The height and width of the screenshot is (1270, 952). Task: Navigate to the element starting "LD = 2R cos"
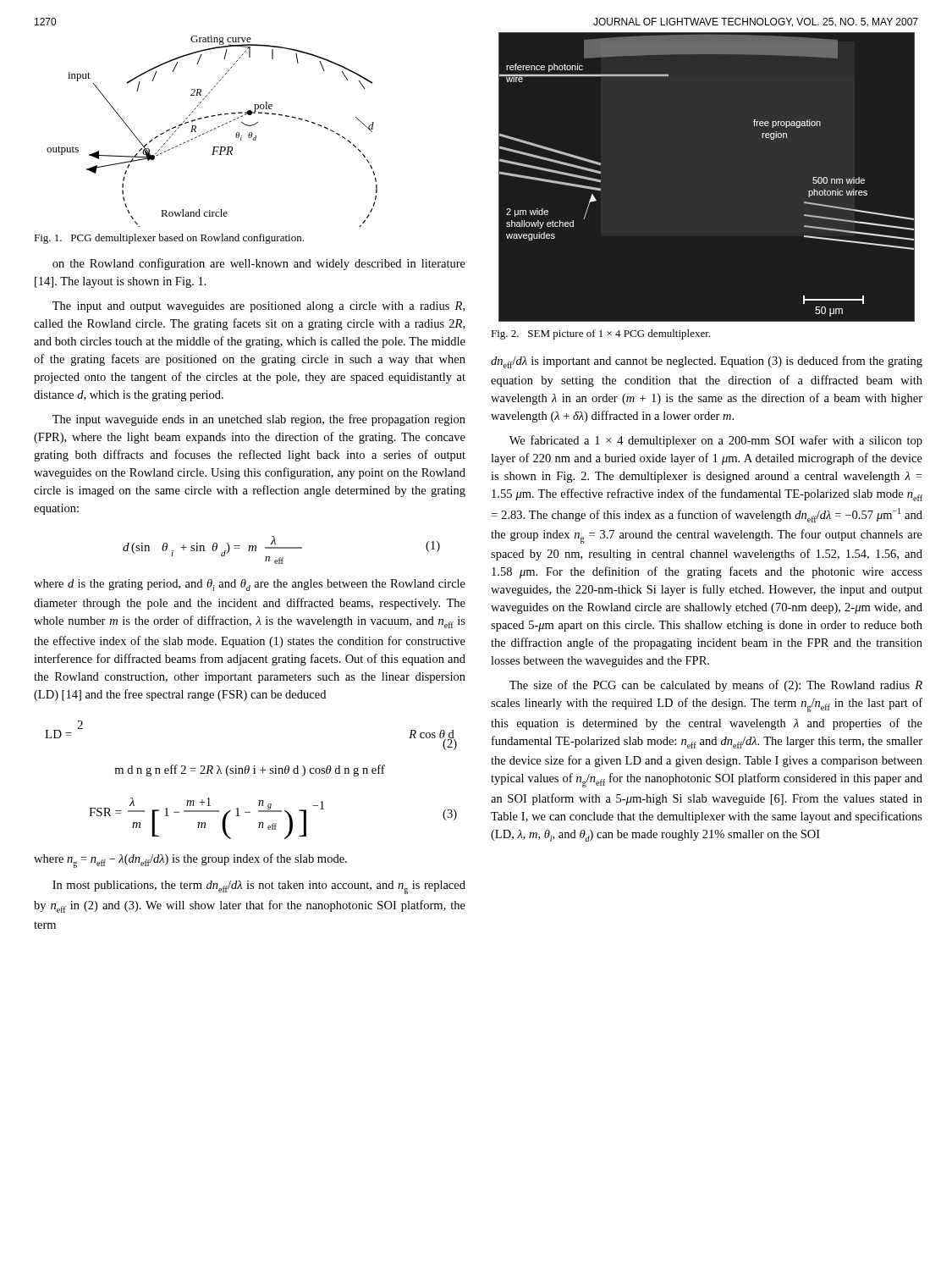click(68, 735)
